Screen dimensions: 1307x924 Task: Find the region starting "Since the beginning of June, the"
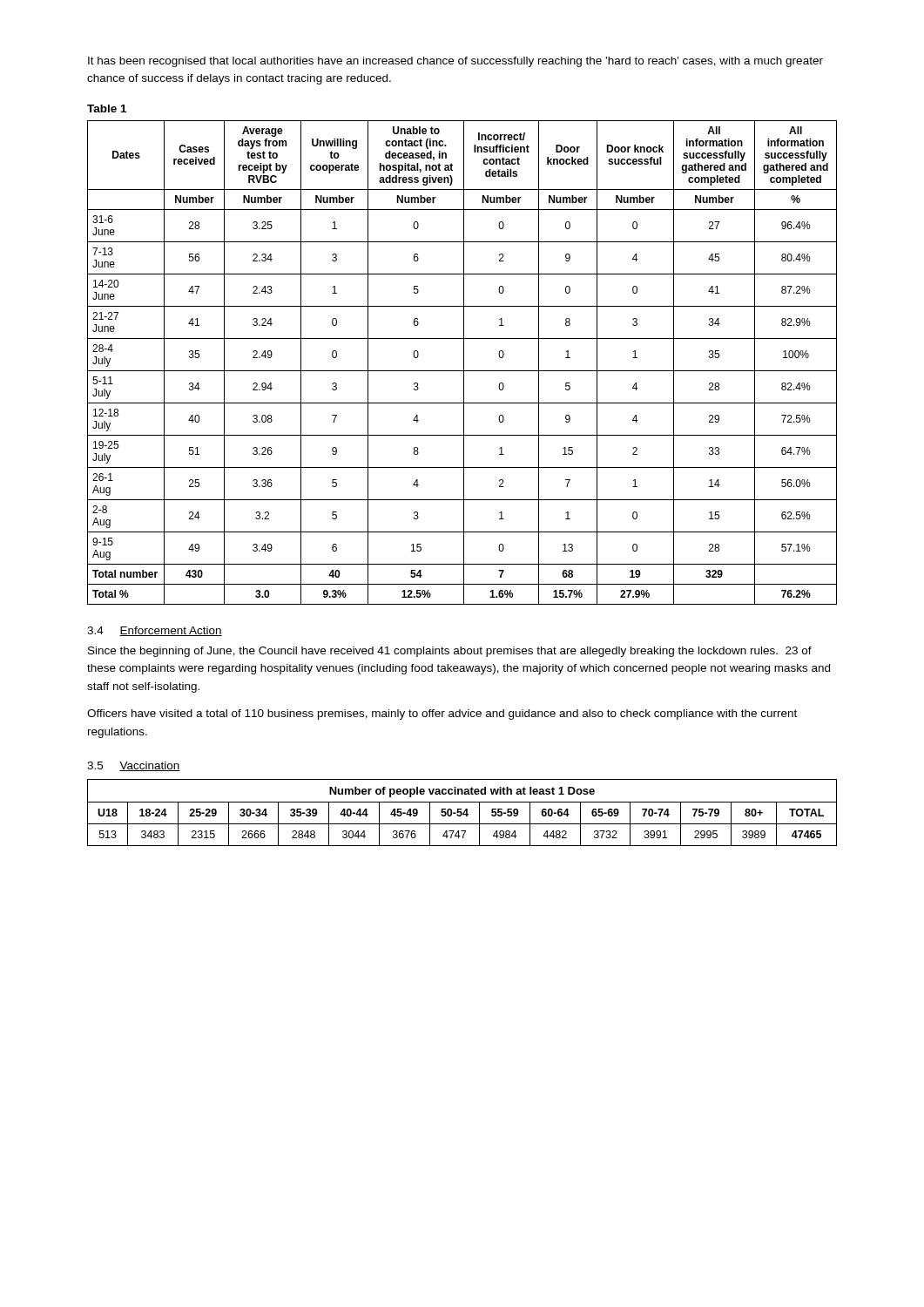pyautogui.click(x=450, y=652)
